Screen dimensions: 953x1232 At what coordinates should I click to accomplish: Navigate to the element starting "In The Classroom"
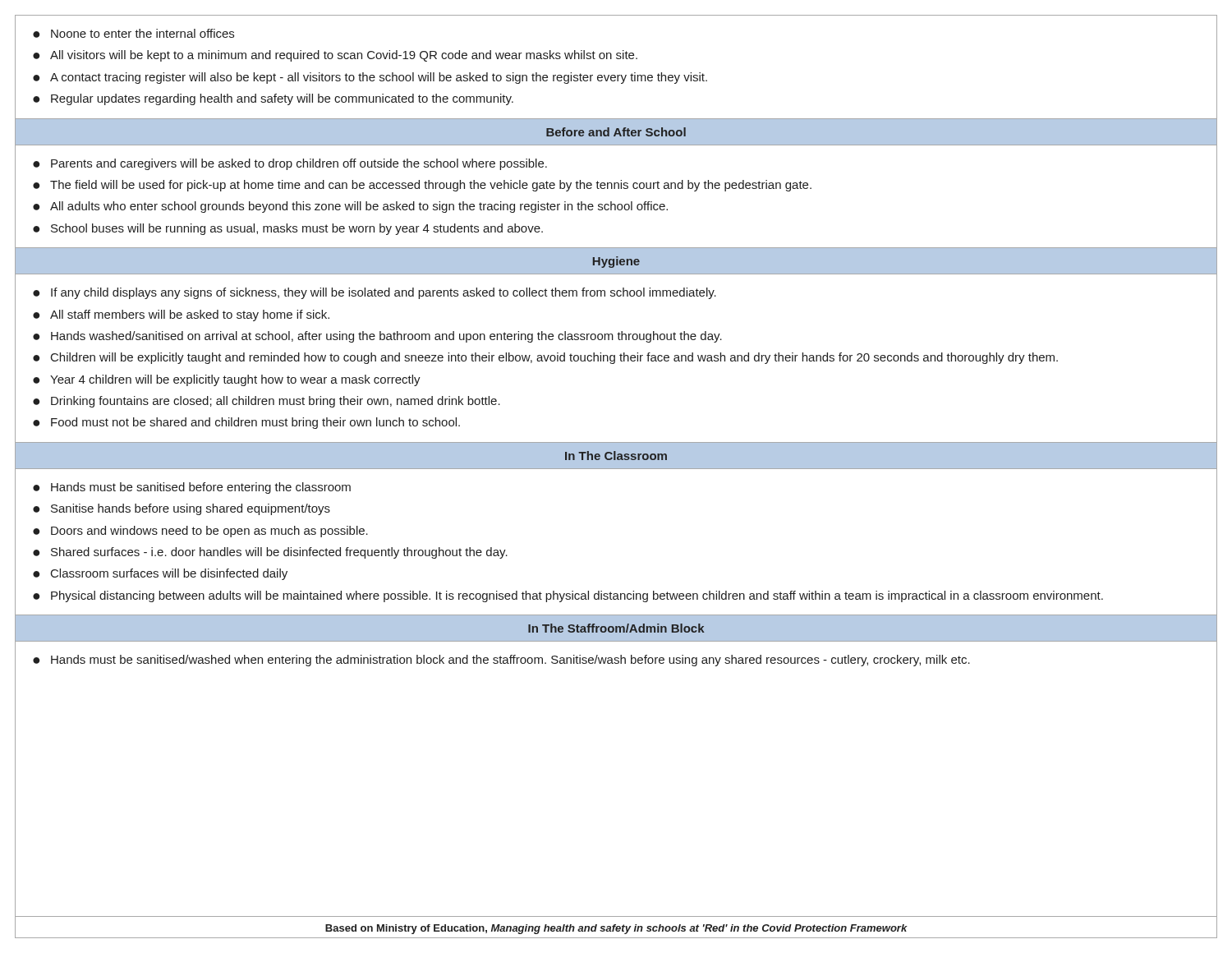(616, 455)
